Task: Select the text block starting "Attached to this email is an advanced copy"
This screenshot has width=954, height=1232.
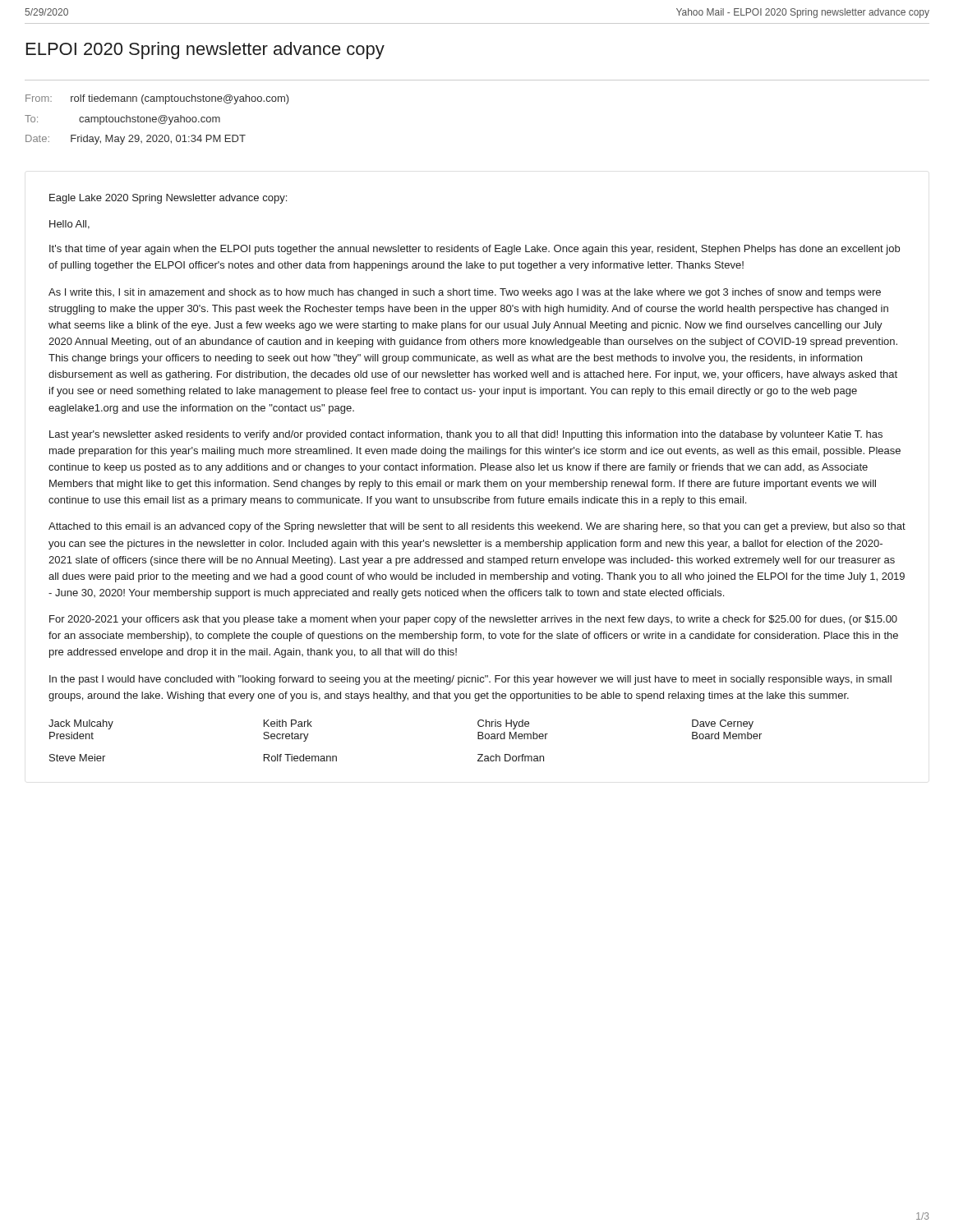Action: (477, 560)
